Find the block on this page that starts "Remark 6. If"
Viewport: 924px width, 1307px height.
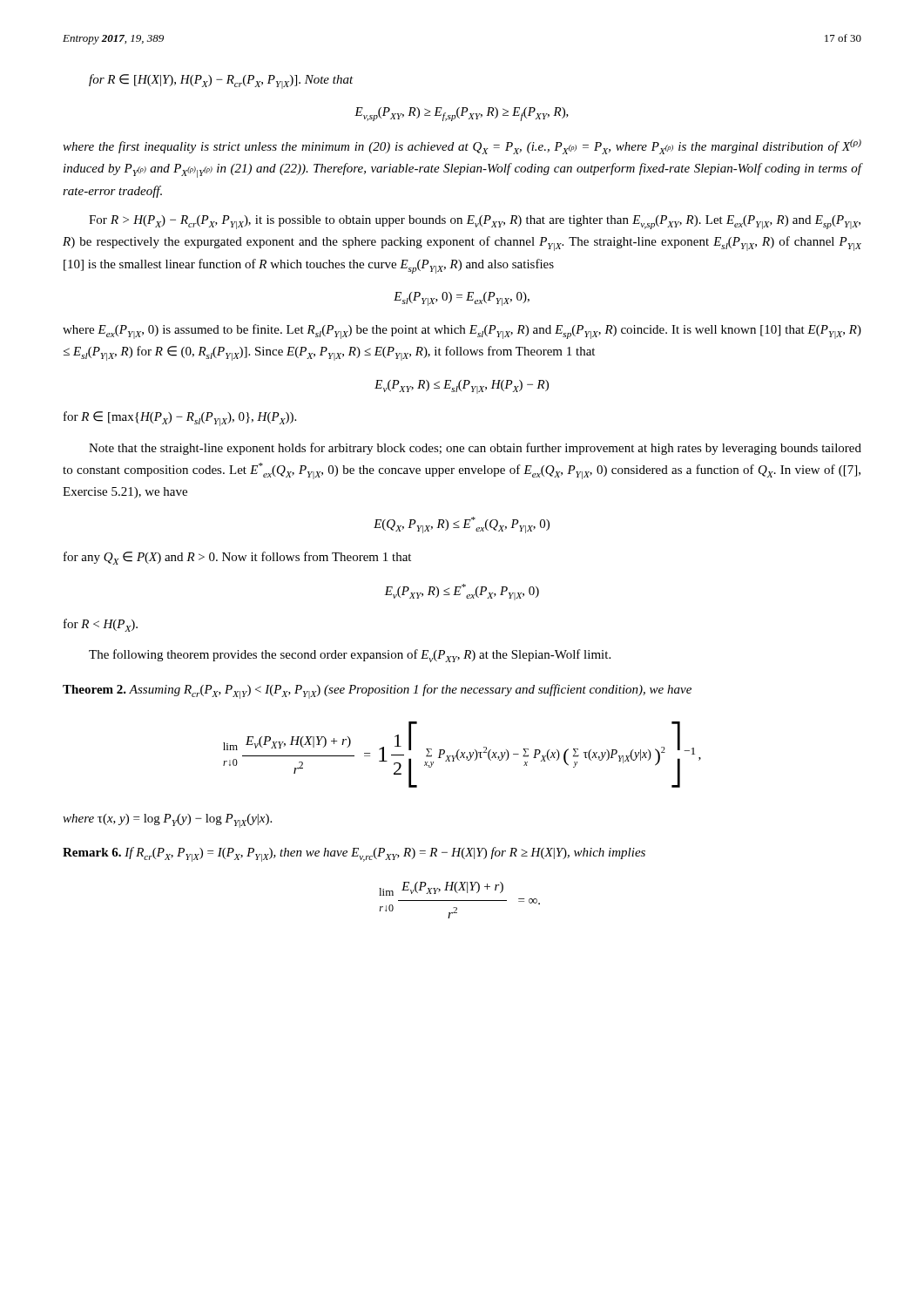pos(354,854)
